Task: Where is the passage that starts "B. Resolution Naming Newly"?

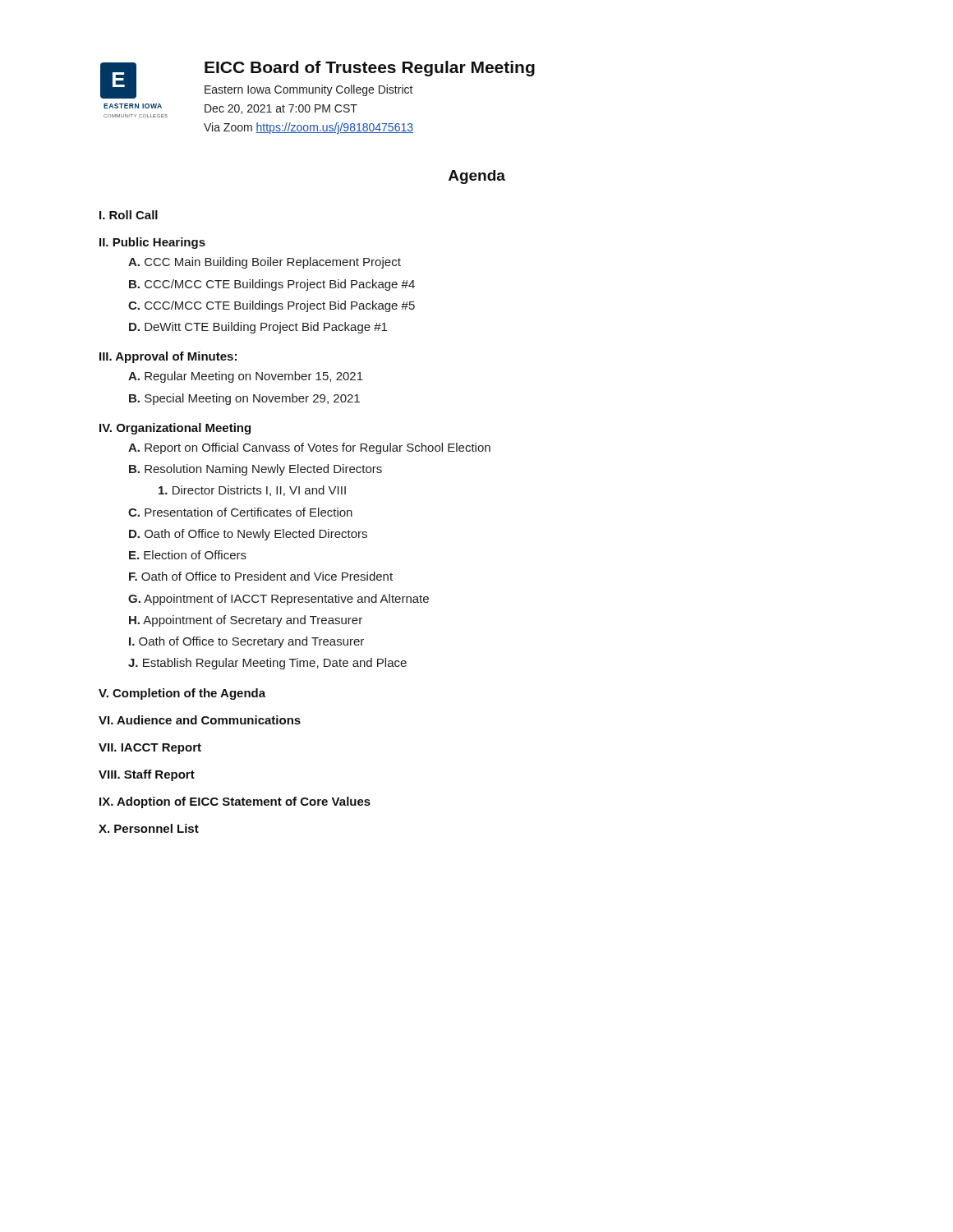Action: 255,469
